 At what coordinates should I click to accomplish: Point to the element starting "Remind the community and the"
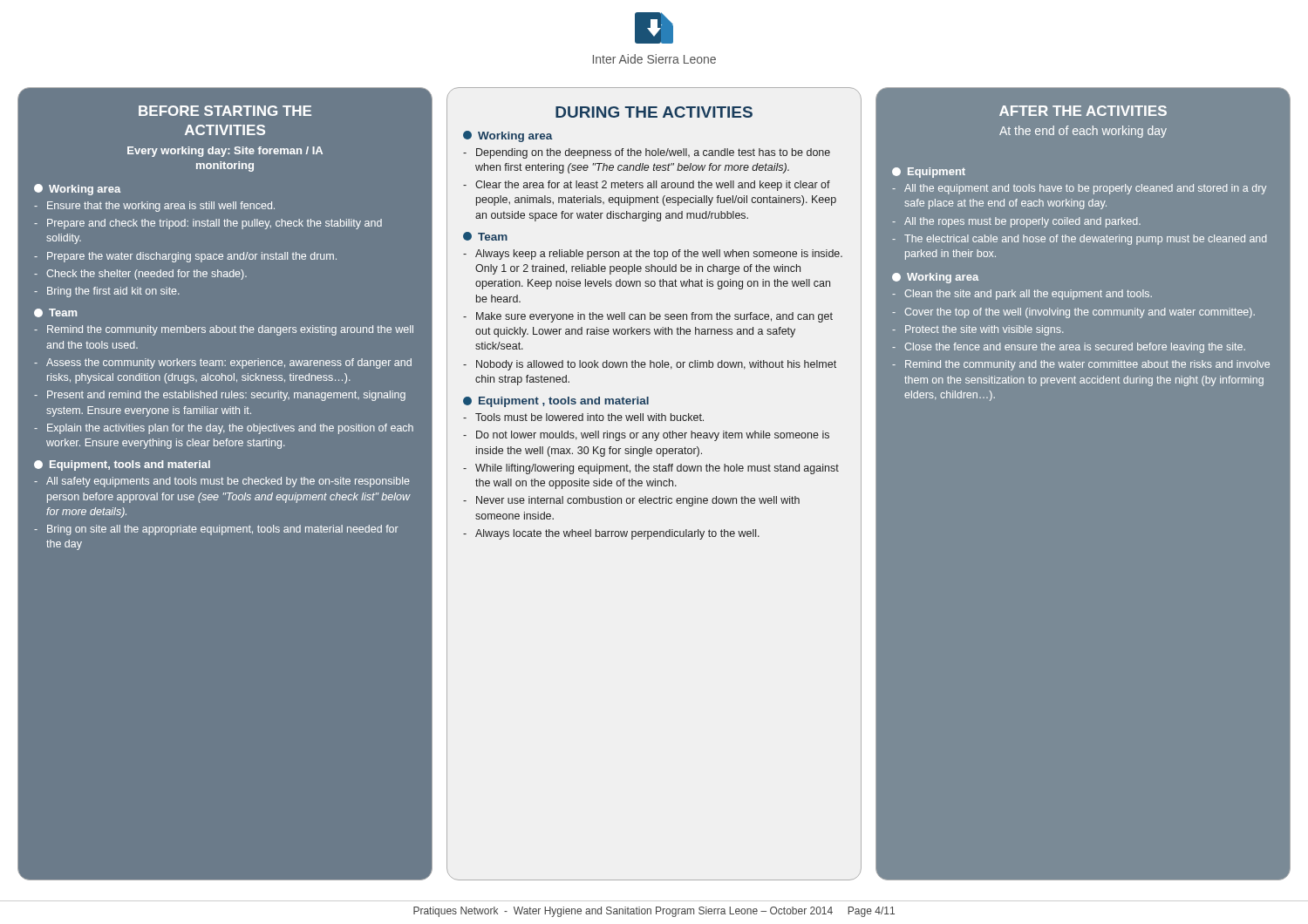coord(1087,380)
